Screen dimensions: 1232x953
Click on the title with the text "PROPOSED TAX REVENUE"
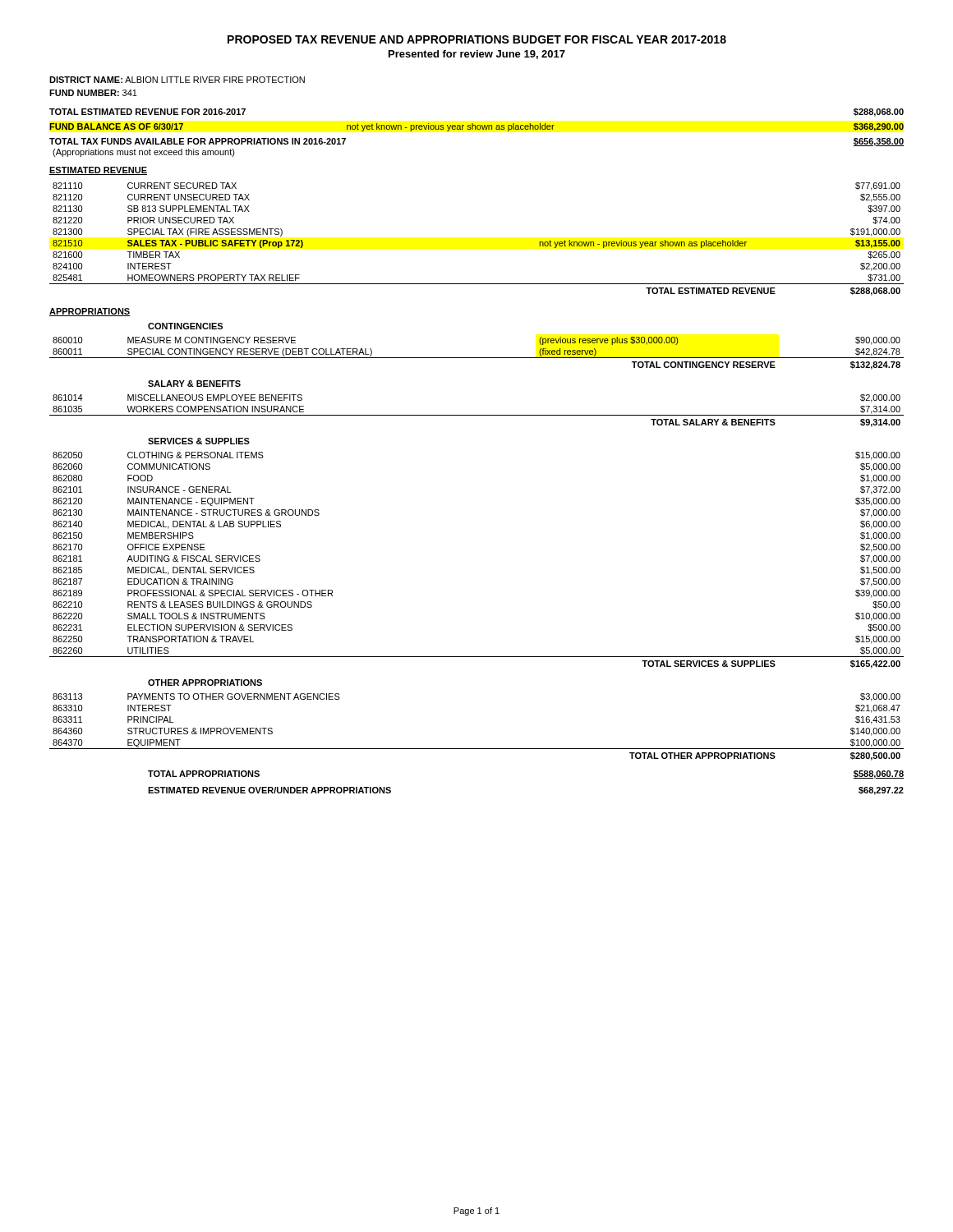(x=476, y=39)
